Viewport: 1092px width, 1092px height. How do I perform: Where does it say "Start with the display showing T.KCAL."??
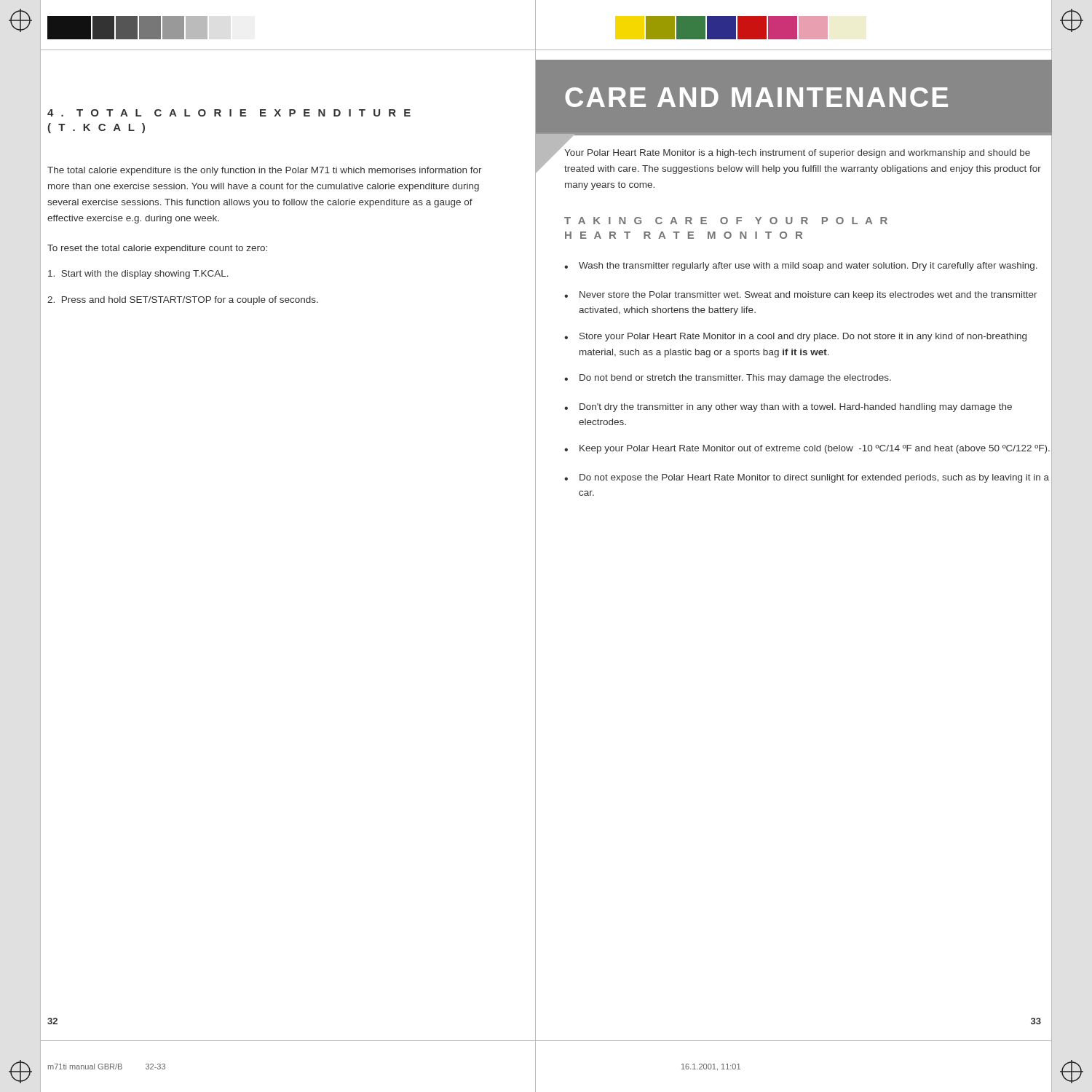(x=138, y=274)
